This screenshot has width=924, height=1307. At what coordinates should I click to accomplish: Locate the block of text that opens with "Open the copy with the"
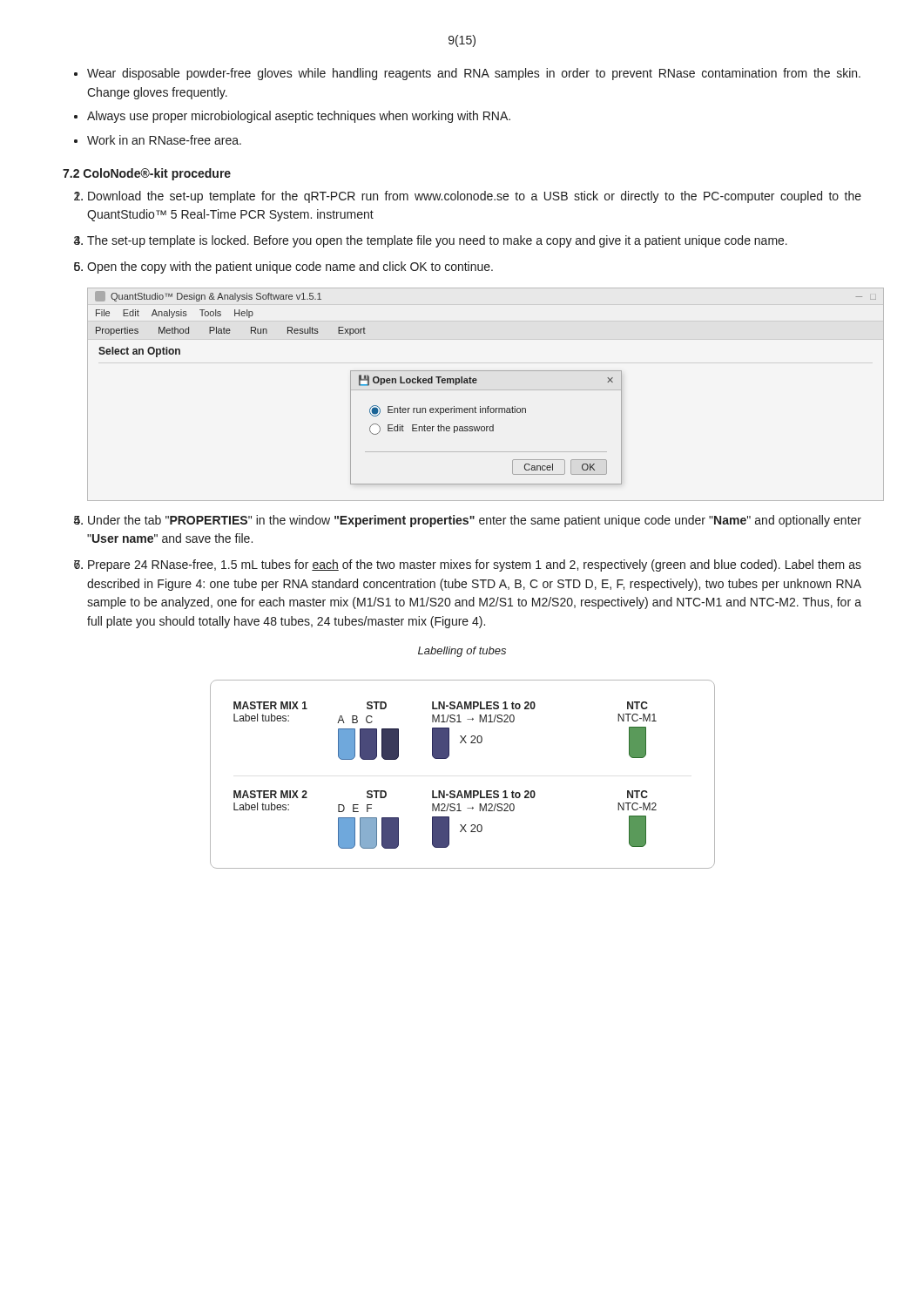click(474, 267)
